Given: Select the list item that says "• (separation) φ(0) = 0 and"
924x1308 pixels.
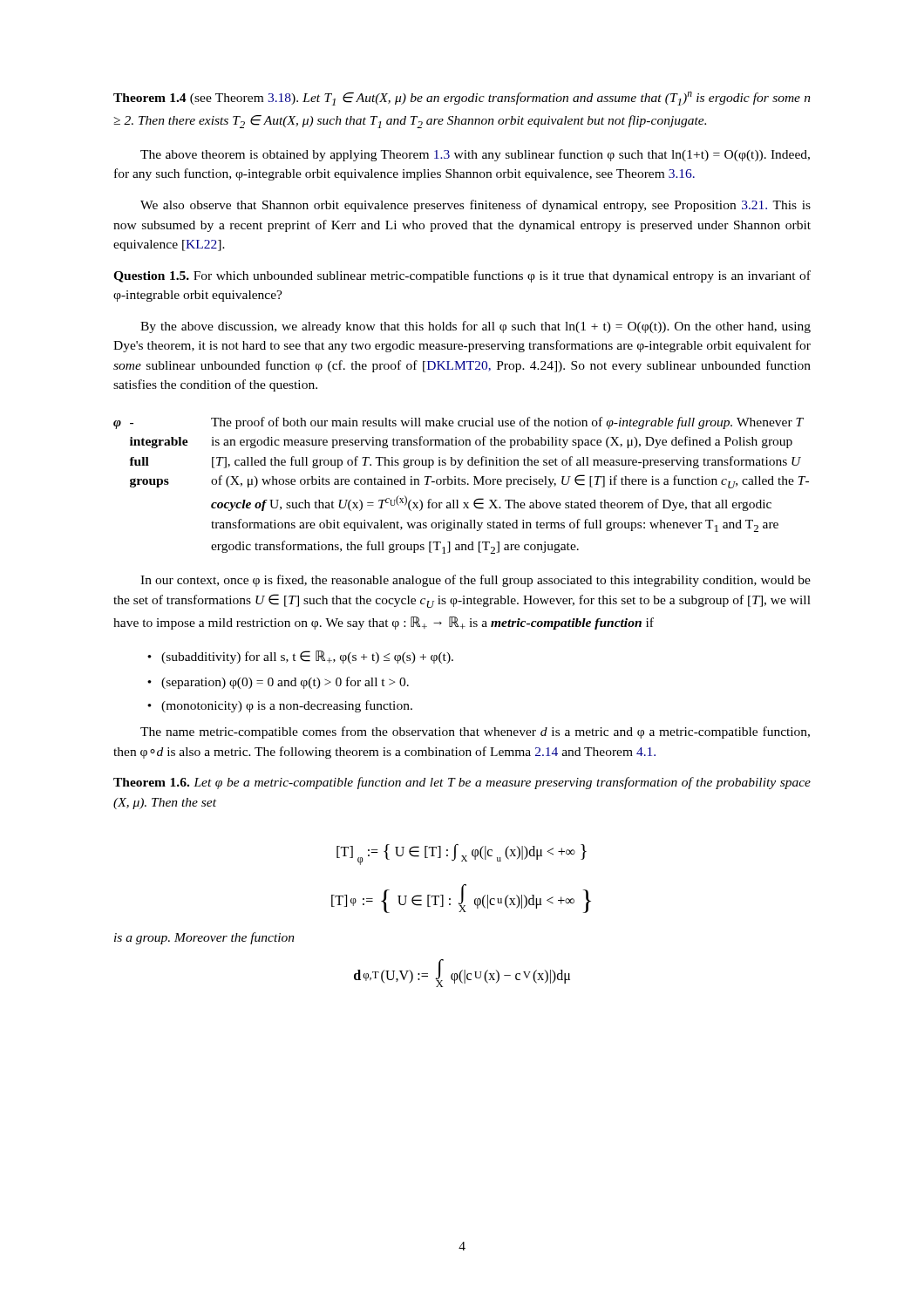Looking at the screenshot, I should pos(278,683).
